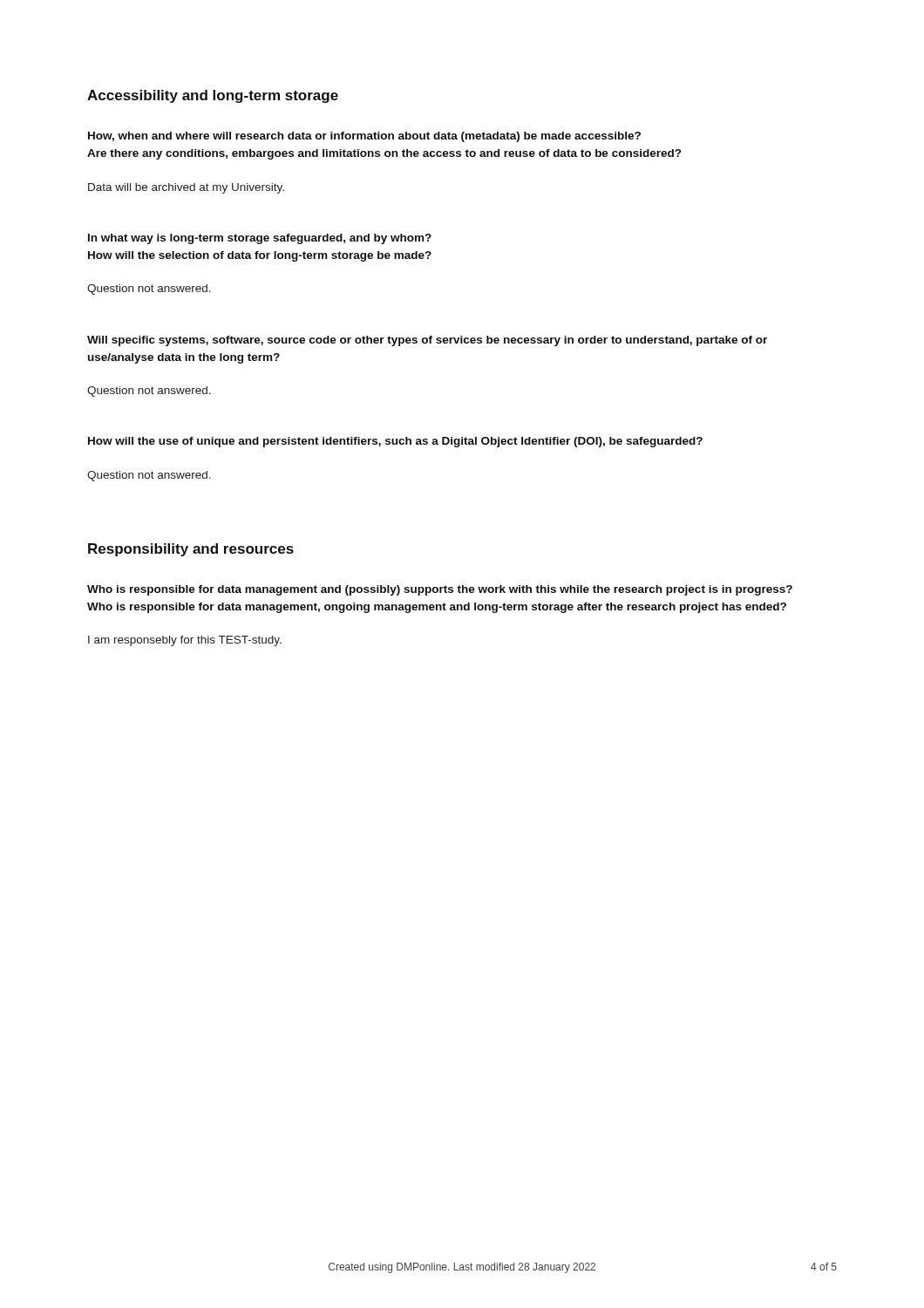Point to the block beginning "Data will be"
This screenshot has width=924, height=1308.
[x=186, y=187]
